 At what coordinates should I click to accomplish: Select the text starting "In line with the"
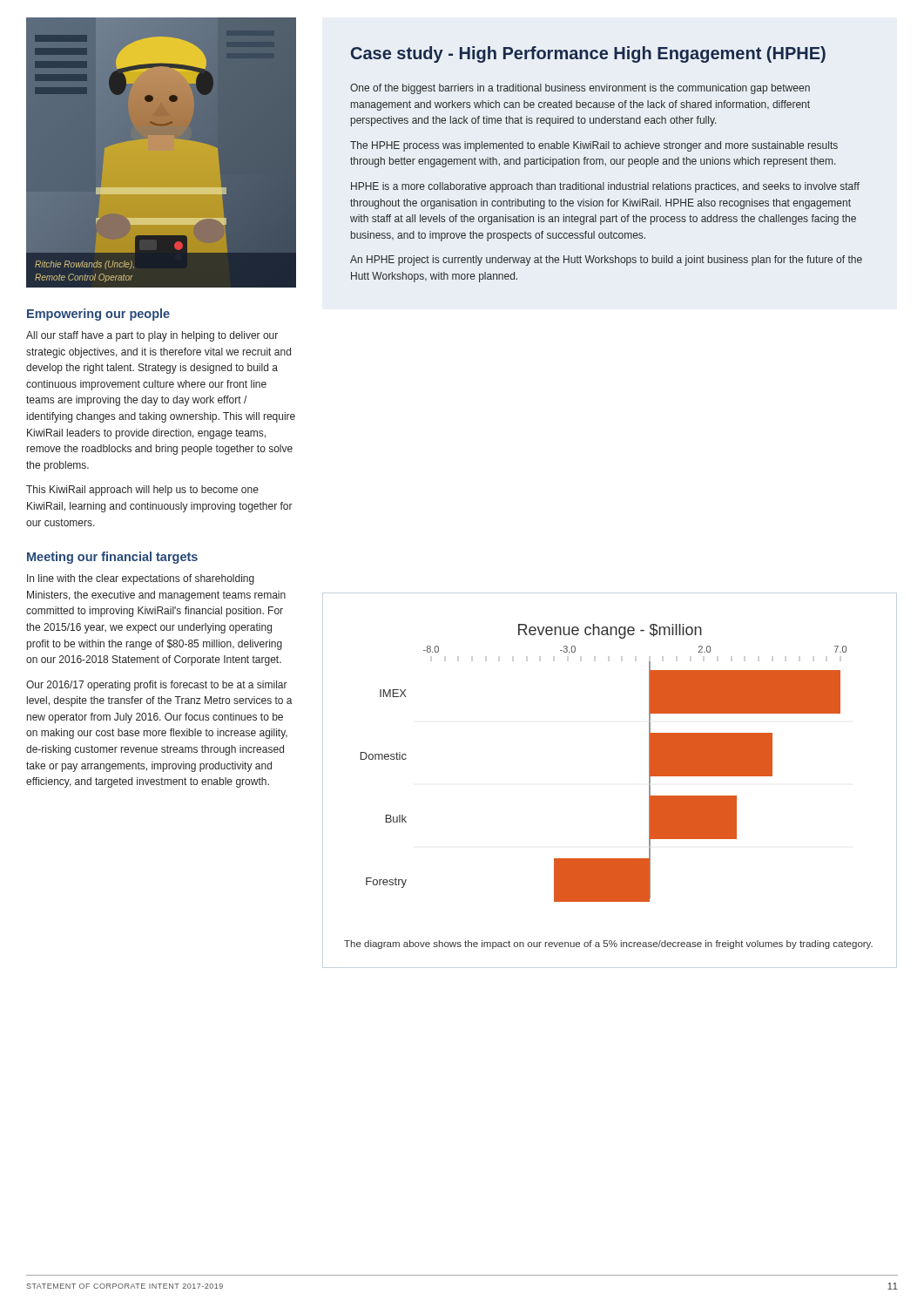156,619
